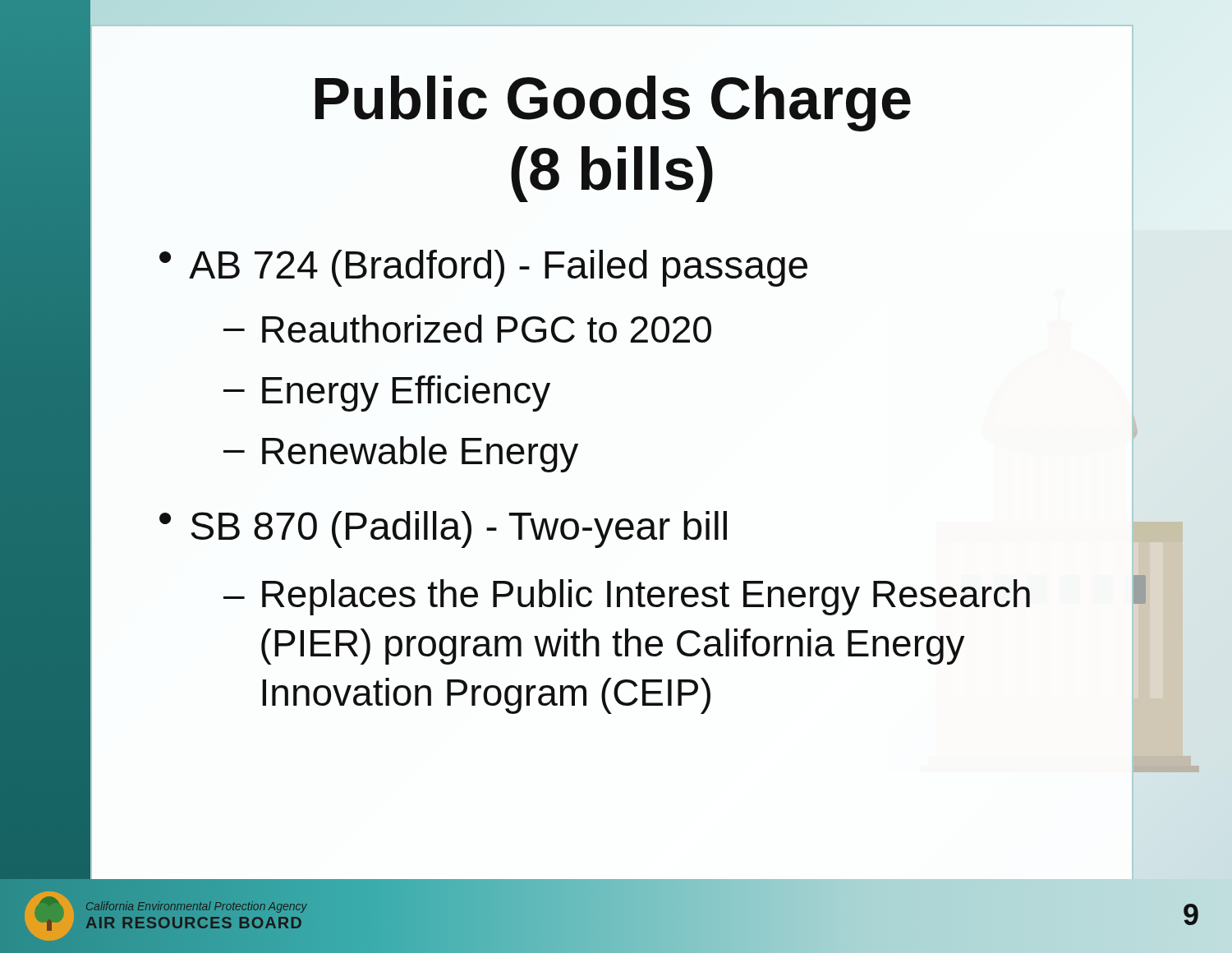Point to the block beginning "– Replaces the Public Interest Energy Research"

click(645, 644)
